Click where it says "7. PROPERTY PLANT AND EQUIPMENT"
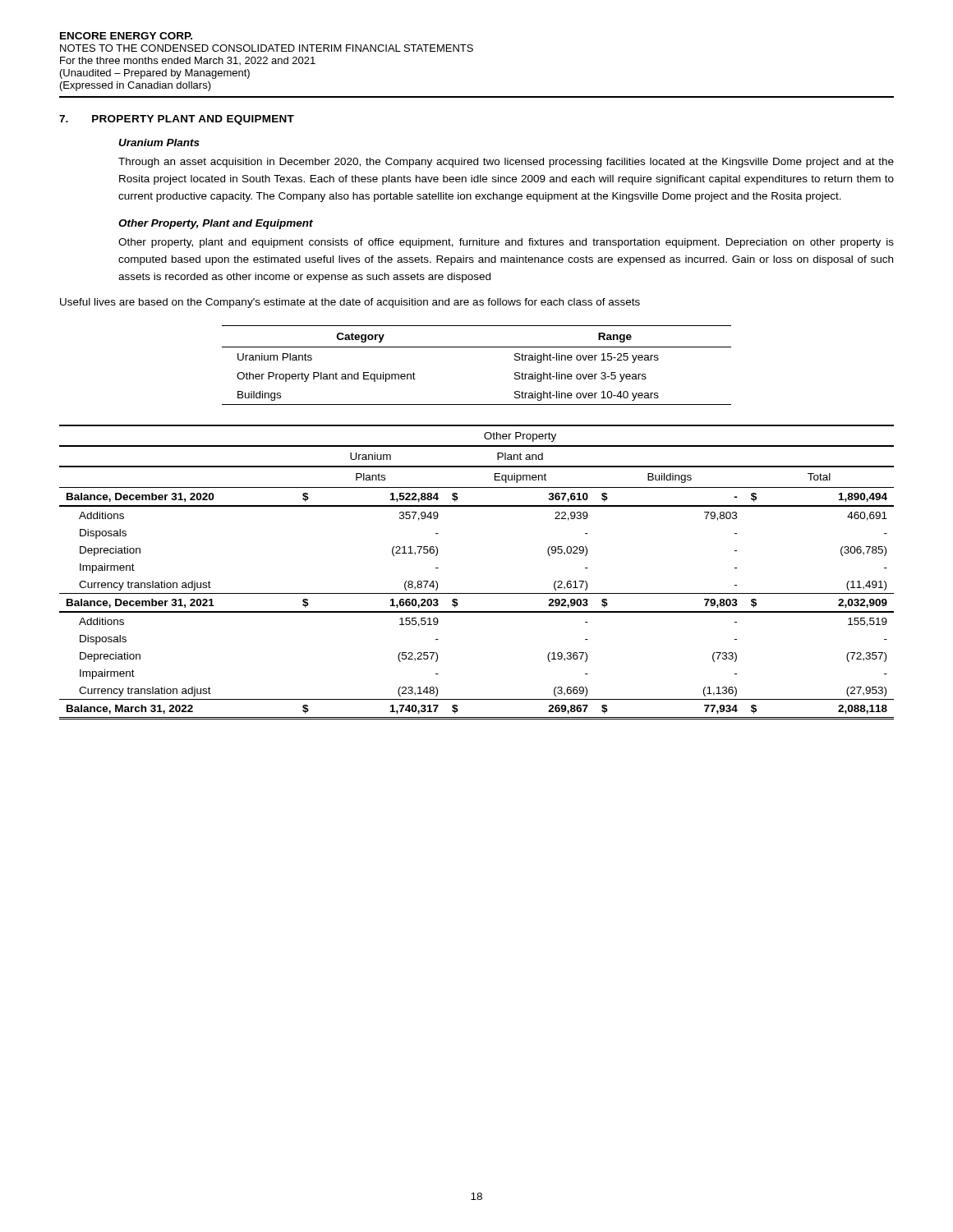Screen dimensions: 1232x953 (x=177, y=119)
